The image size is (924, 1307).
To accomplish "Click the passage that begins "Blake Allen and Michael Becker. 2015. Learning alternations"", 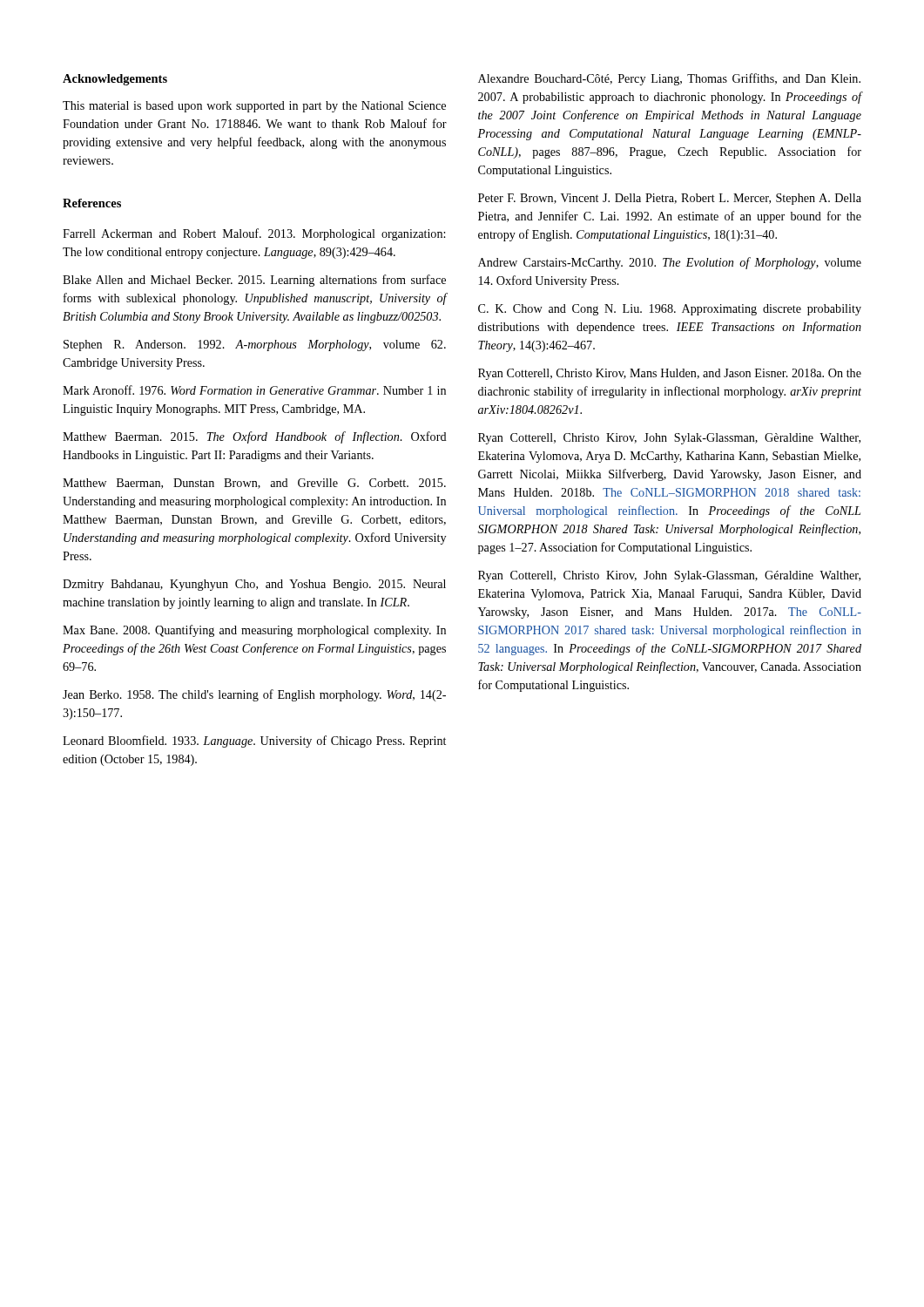I will pos(255,298).
